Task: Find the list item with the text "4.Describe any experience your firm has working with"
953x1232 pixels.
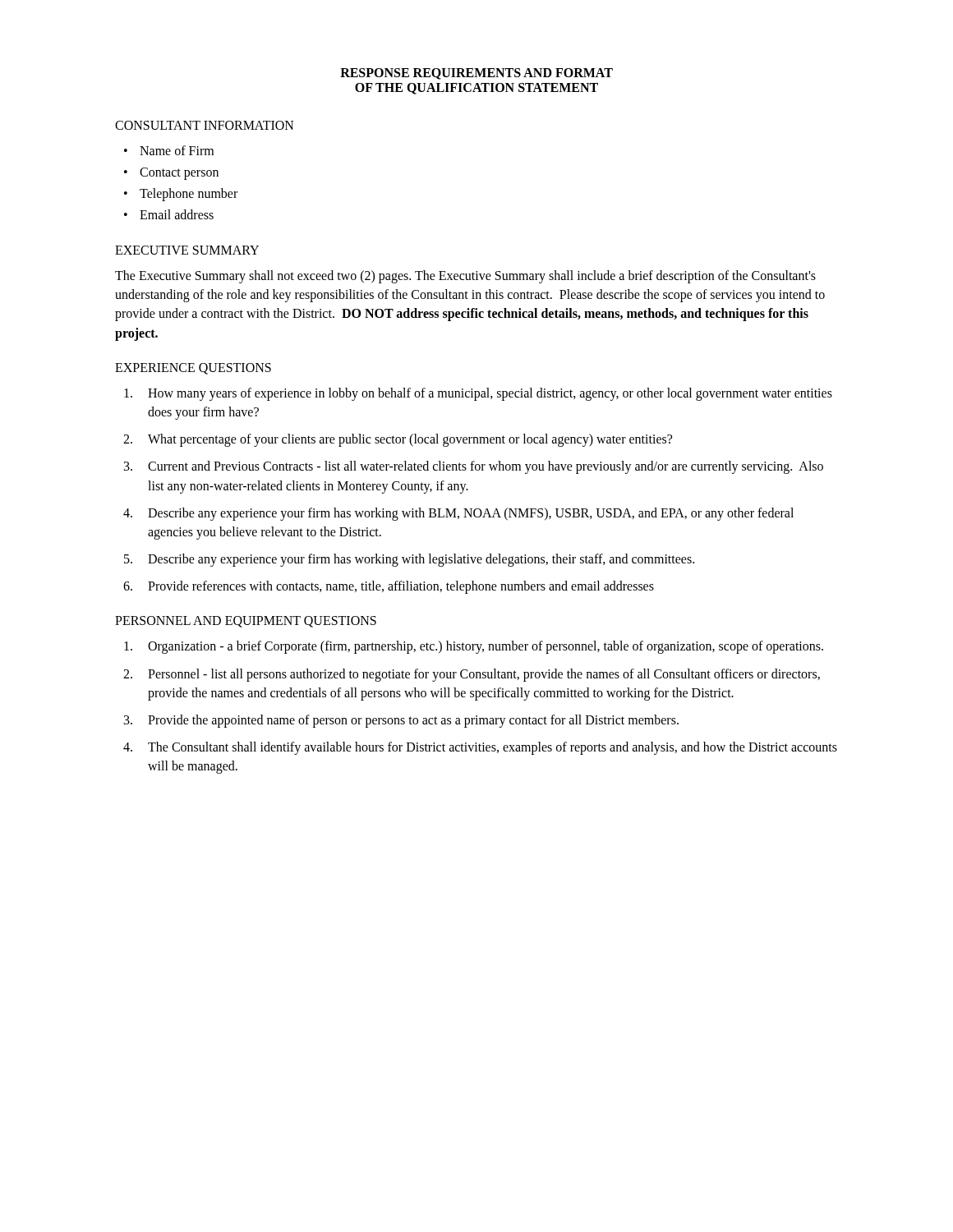Action: [459, 521]
